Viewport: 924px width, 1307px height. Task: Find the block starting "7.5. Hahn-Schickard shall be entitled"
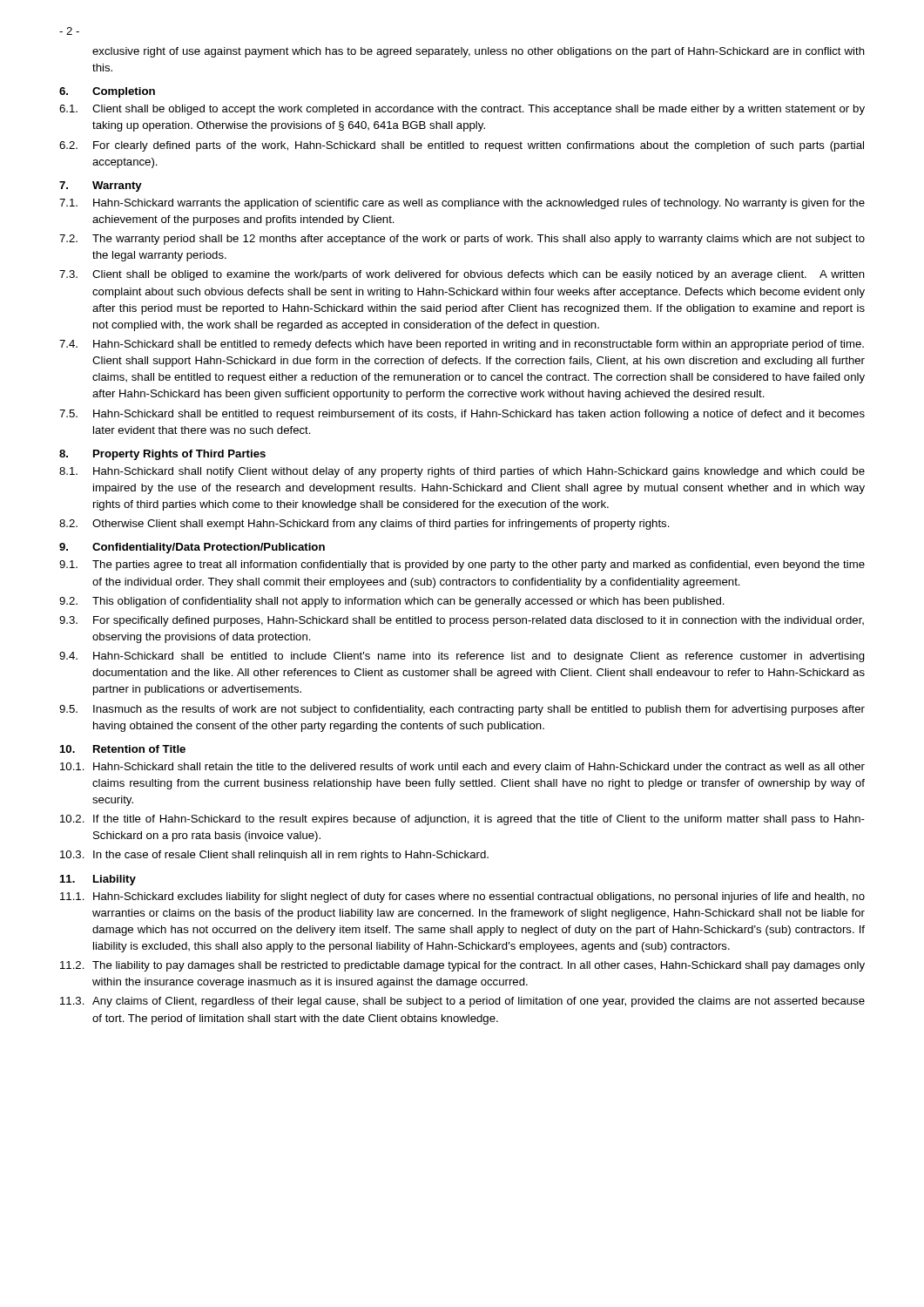click(x=462, y=421)
